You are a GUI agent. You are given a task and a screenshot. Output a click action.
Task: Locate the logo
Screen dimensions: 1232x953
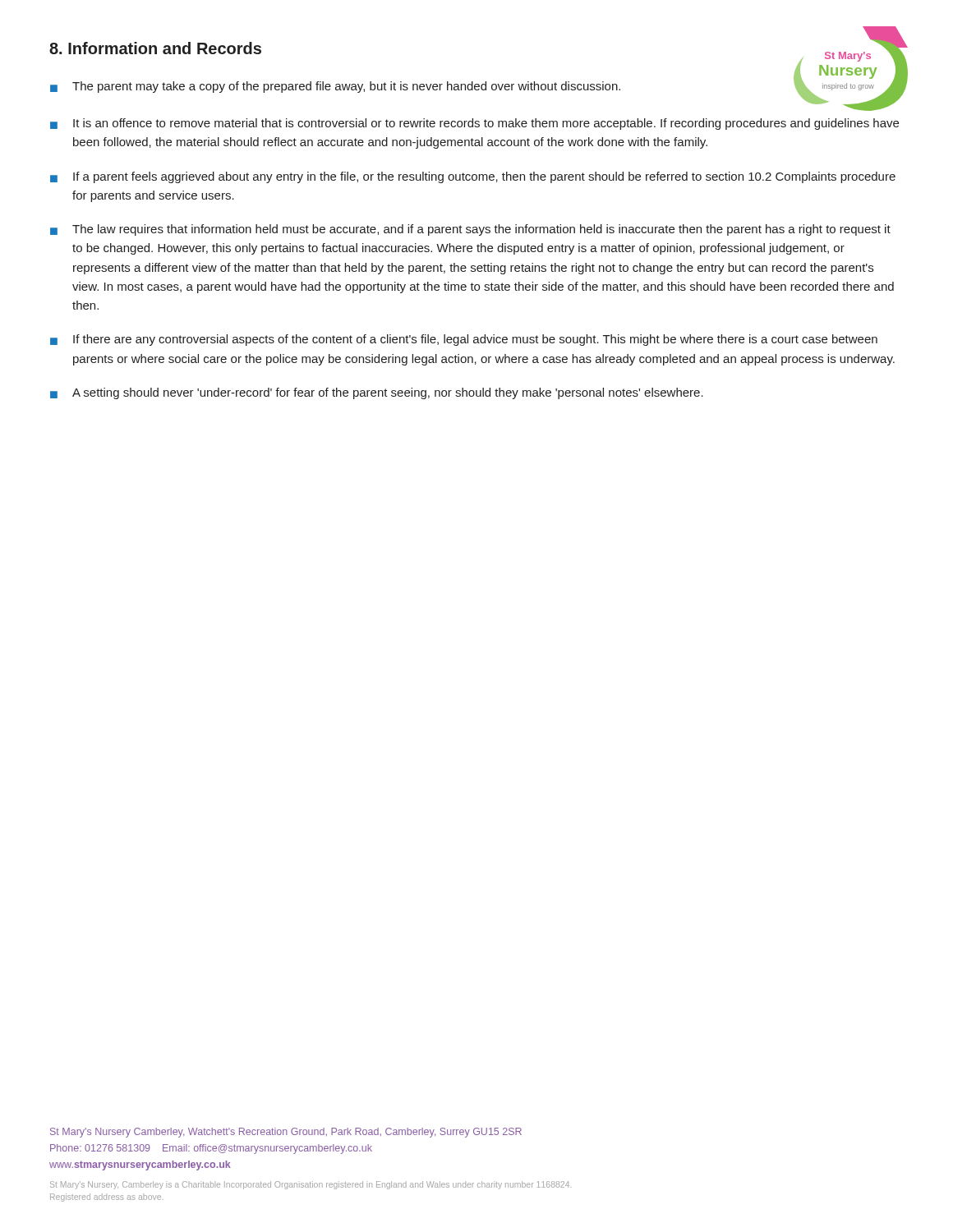848,68
